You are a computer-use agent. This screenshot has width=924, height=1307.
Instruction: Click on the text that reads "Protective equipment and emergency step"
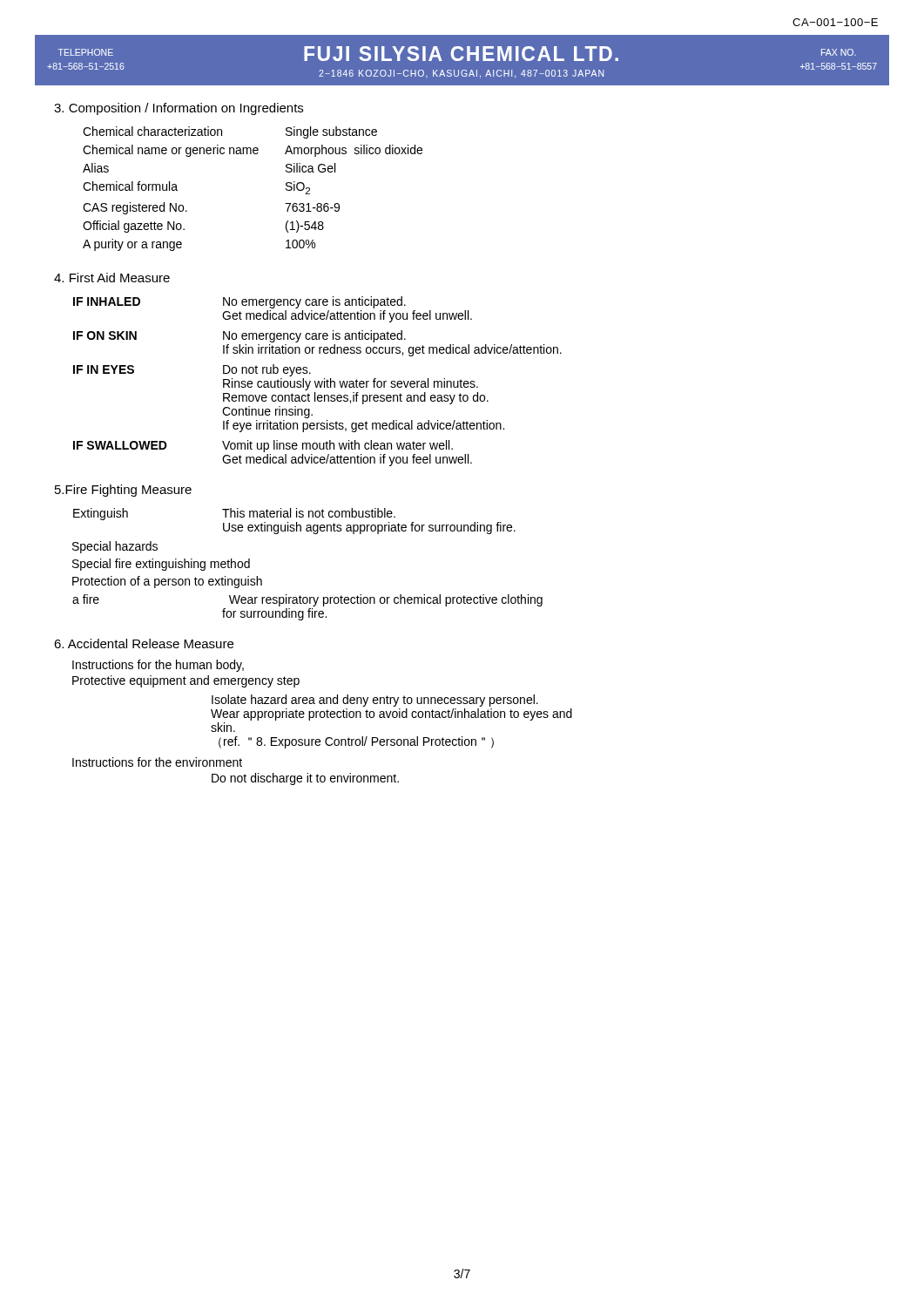click(186, 680)
